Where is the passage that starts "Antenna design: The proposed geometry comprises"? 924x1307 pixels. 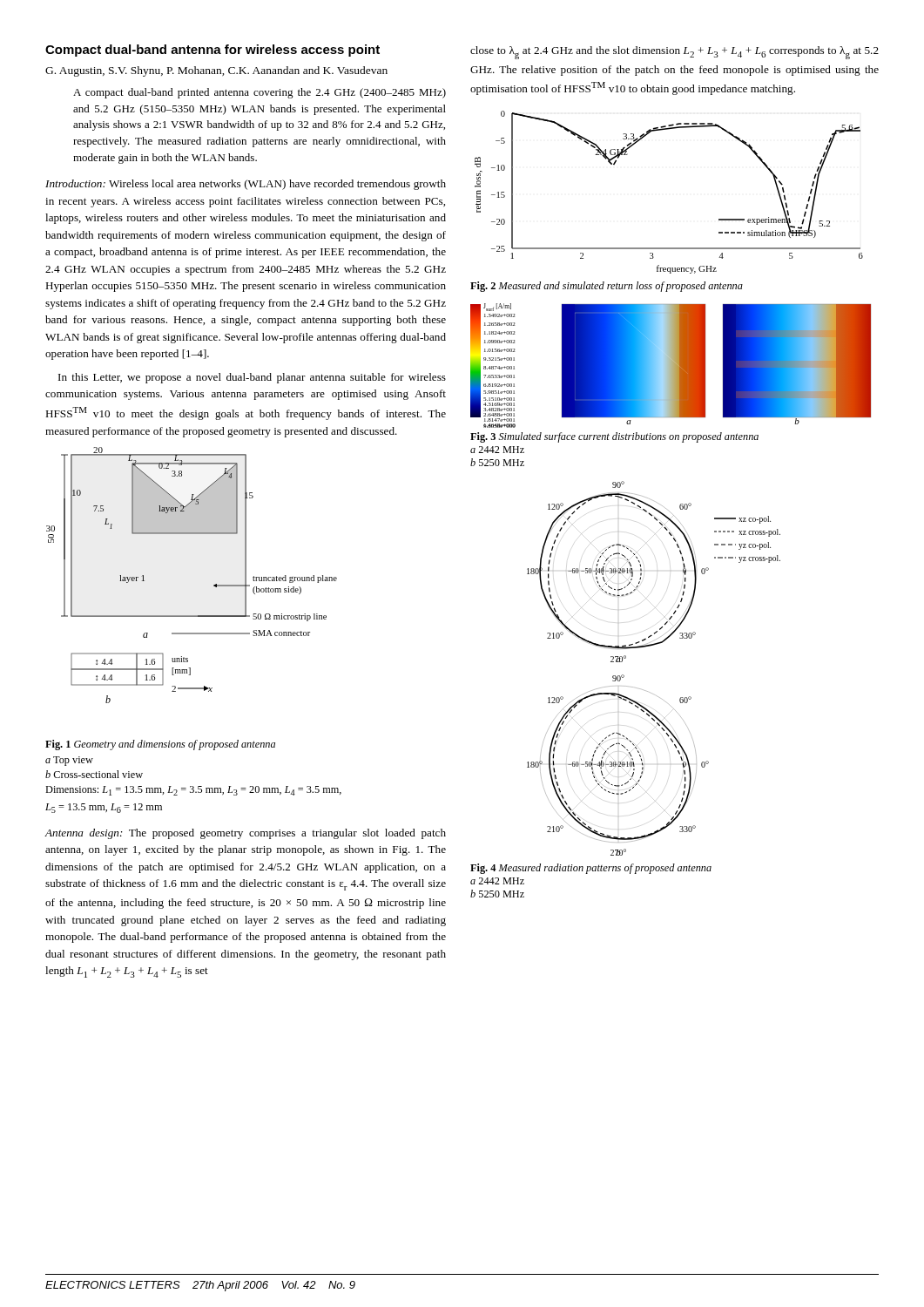[x=246, y=902]
